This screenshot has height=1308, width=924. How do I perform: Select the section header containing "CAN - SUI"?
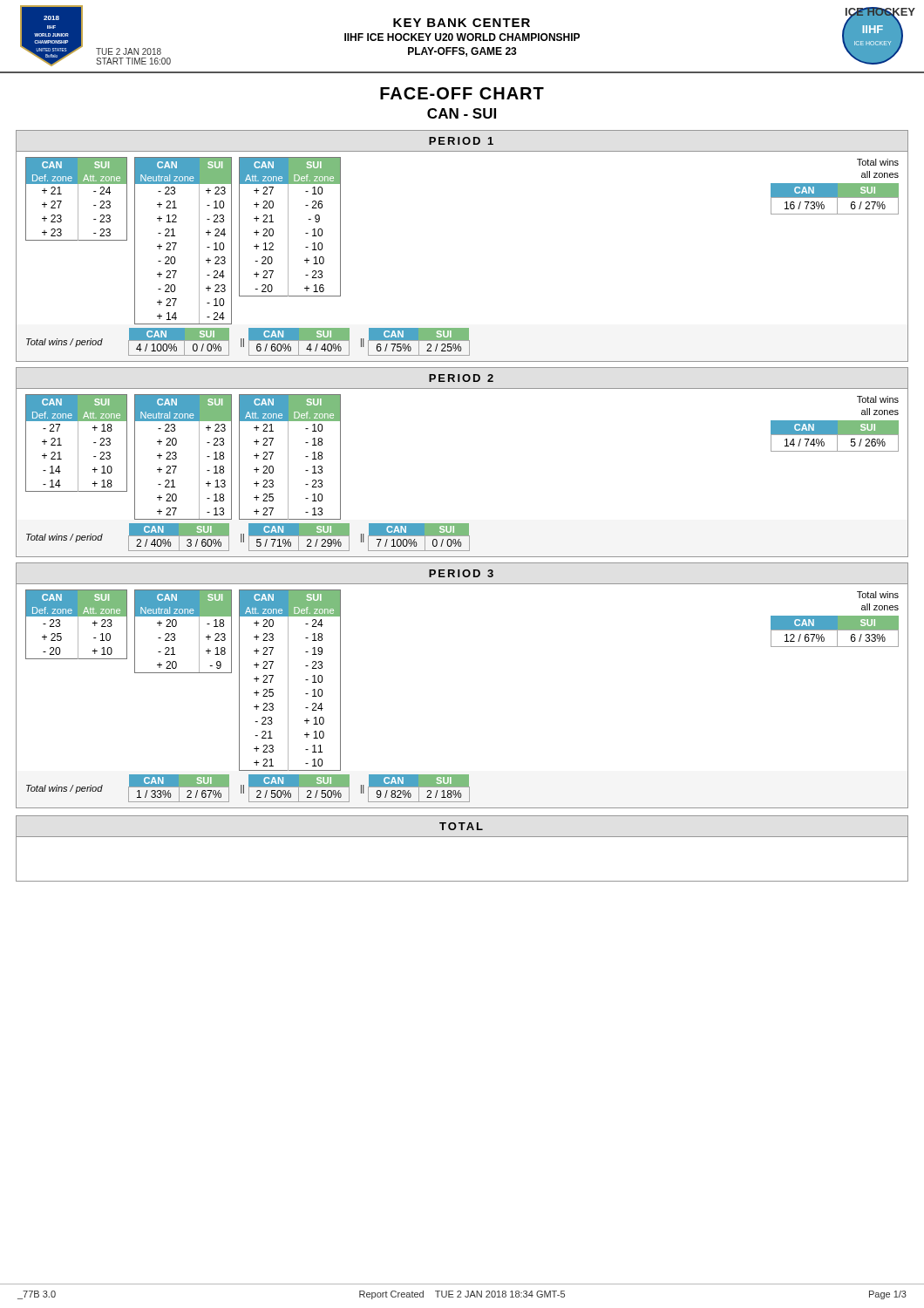tap(462, 114)
